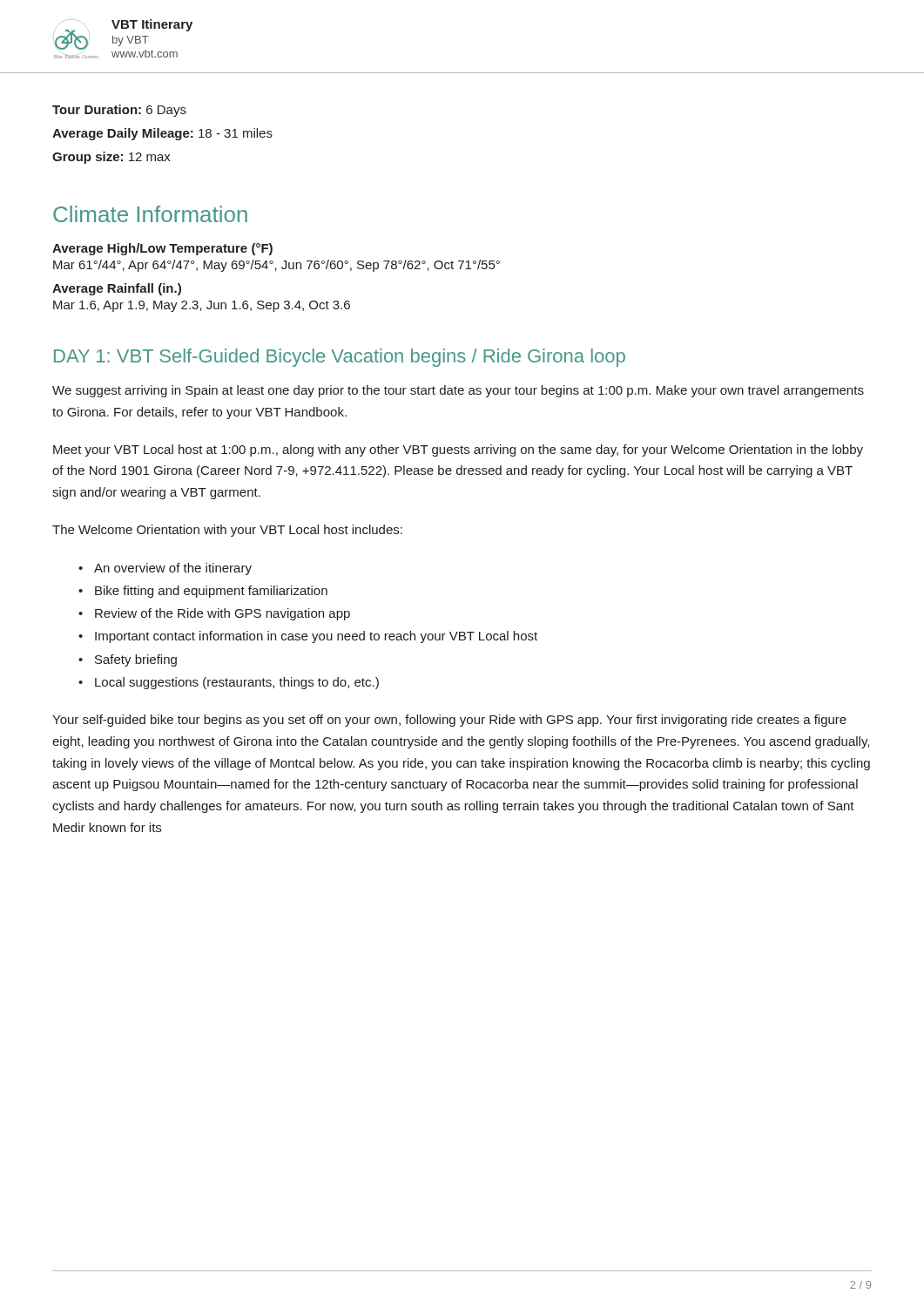The height and width of the screenshot is (1307, 924).
Task: Select the region starting "Safety briefing"
Action: [136, 659]
